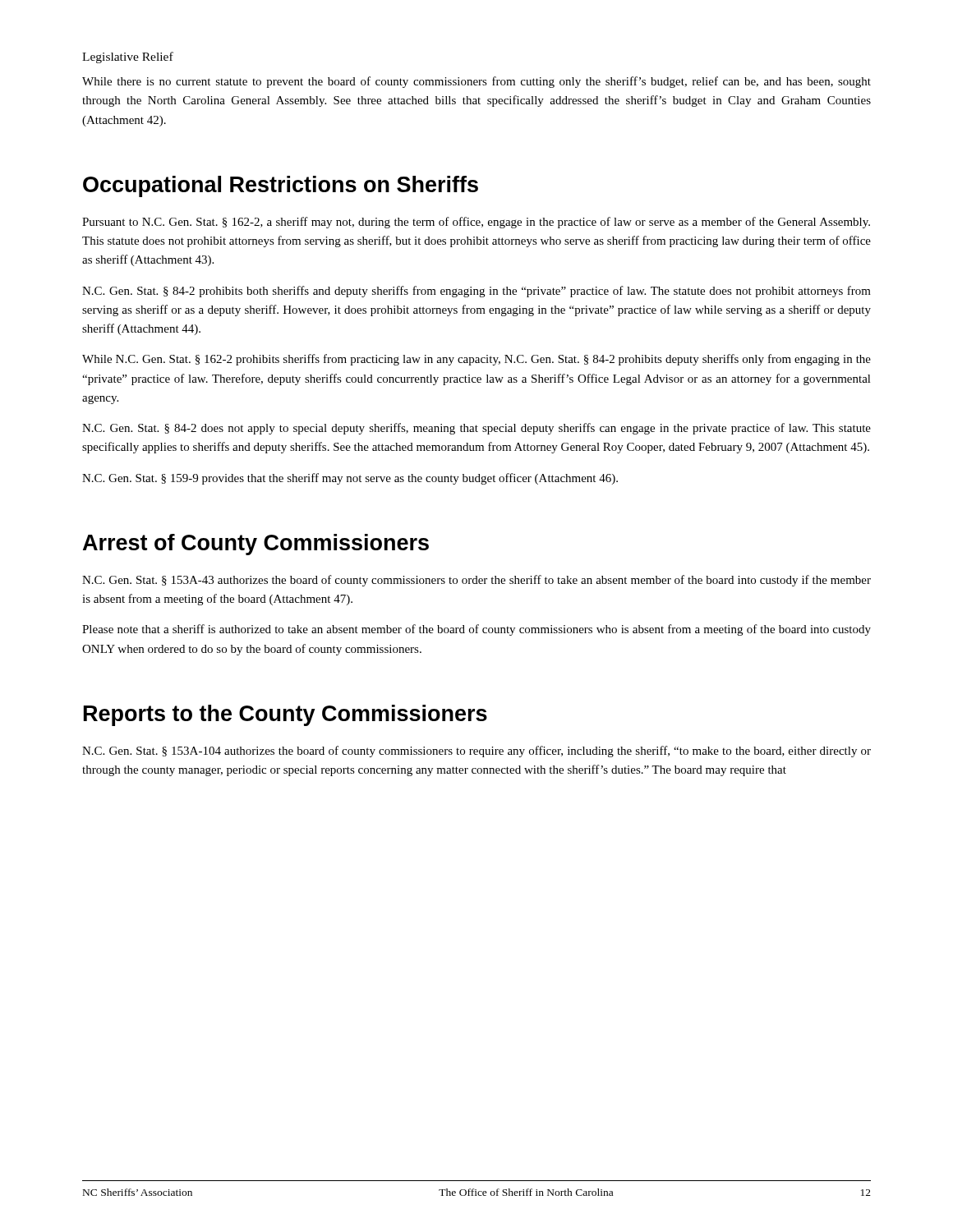Viewport: 953px width, 1232px height.
Task: Find the block on this page that starts "N.C. Gen. Stat. § 159-9"
Action: tap(350, 478)
